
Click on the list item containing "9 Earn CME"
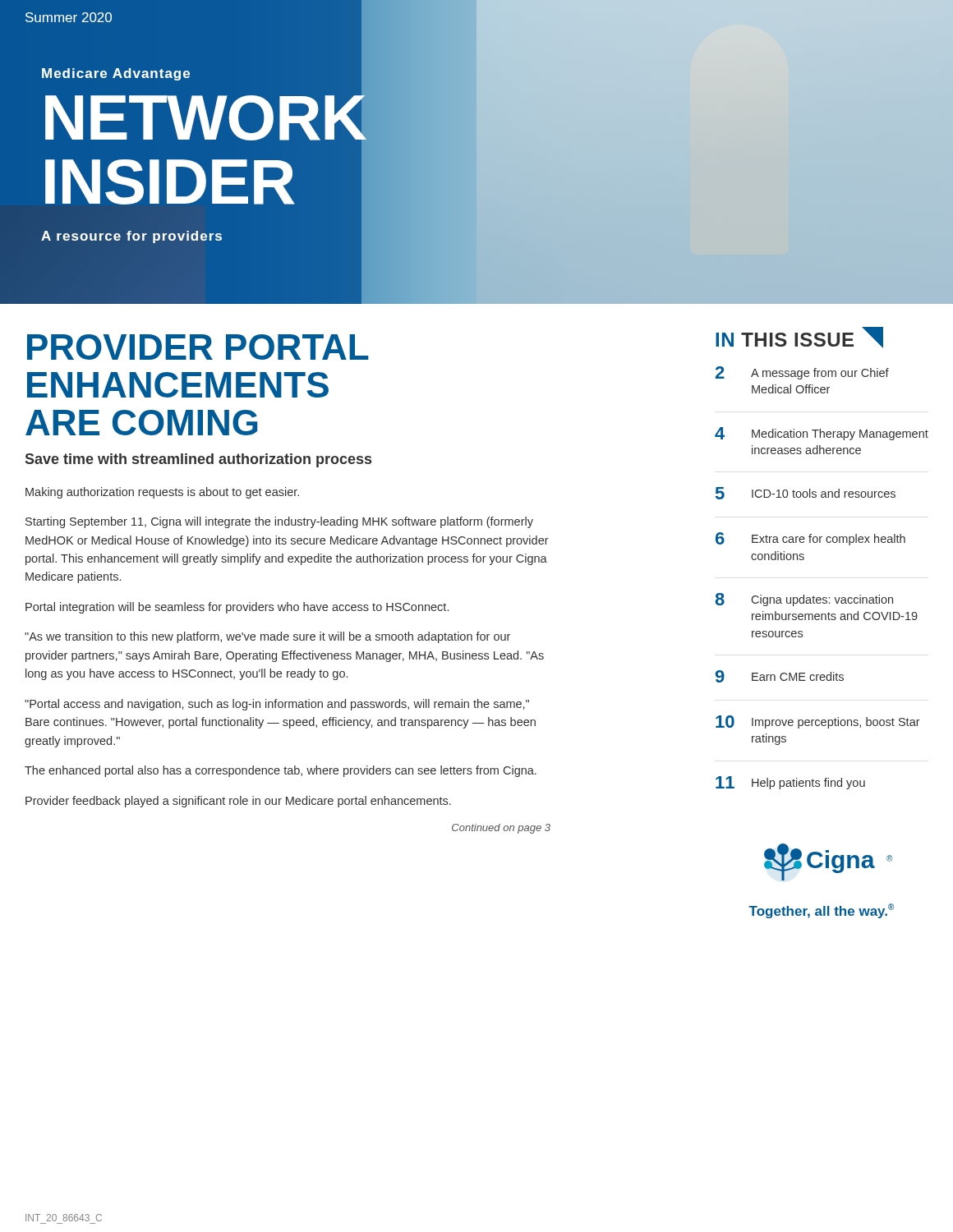[780, 677]
